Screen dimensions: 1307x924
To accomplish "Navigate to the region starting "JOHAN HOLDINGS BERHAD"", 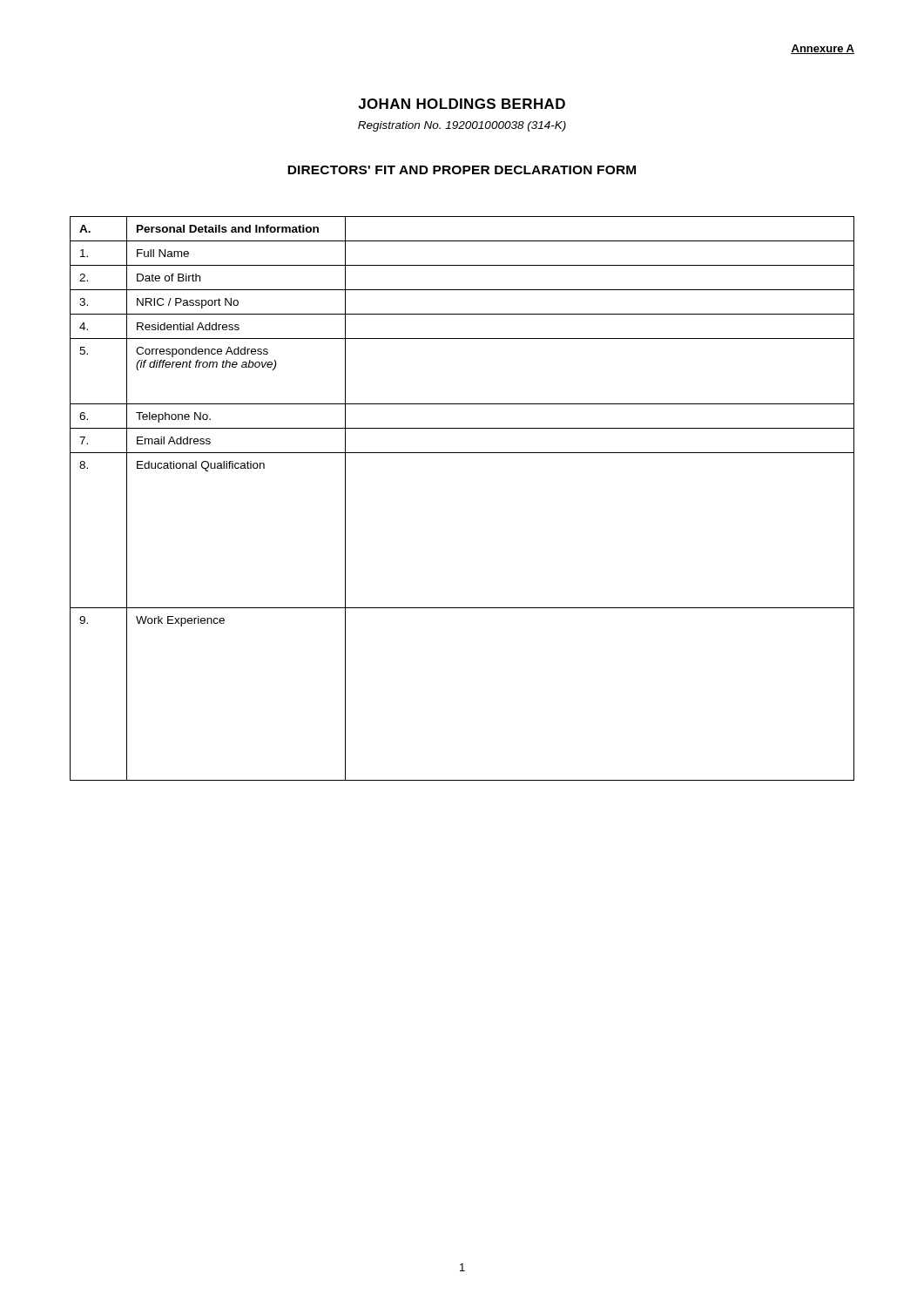I will tap(462, 104).
